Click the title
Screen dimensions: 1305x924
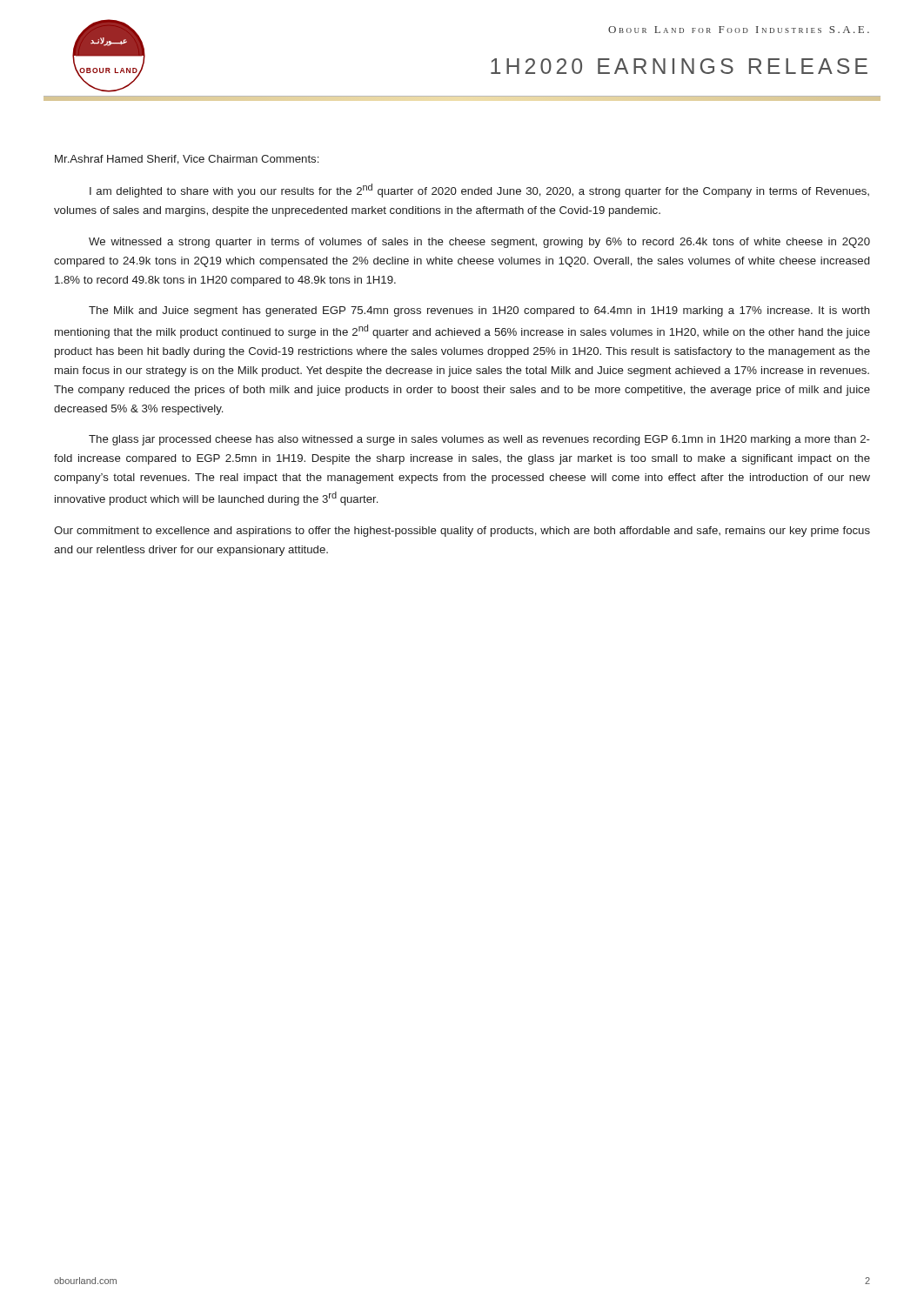click(681, 66)
